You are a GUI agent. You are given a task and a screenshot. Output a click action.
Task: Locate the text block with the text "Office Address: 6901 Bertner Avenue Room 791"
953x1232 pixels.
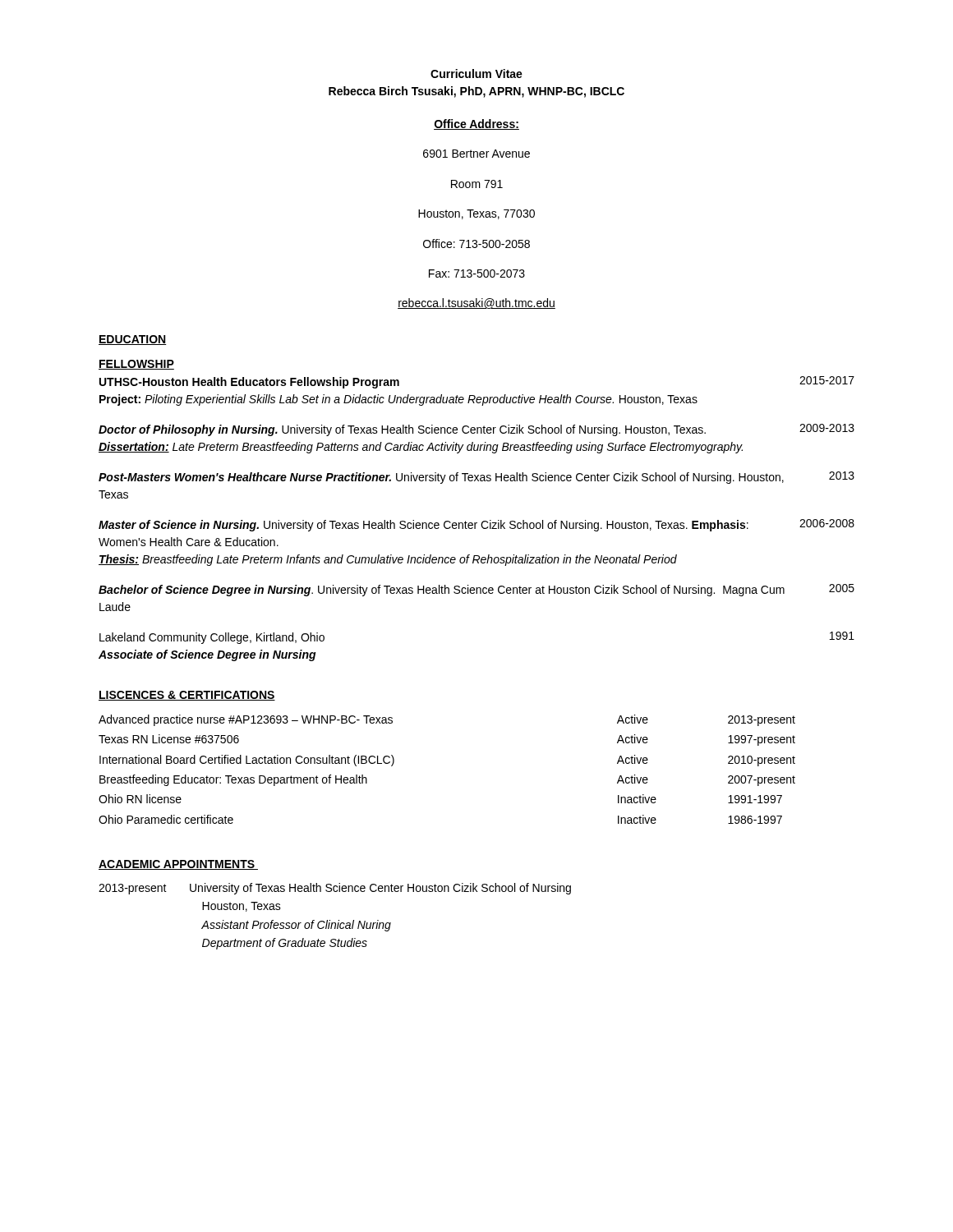(x=476, y=214)
